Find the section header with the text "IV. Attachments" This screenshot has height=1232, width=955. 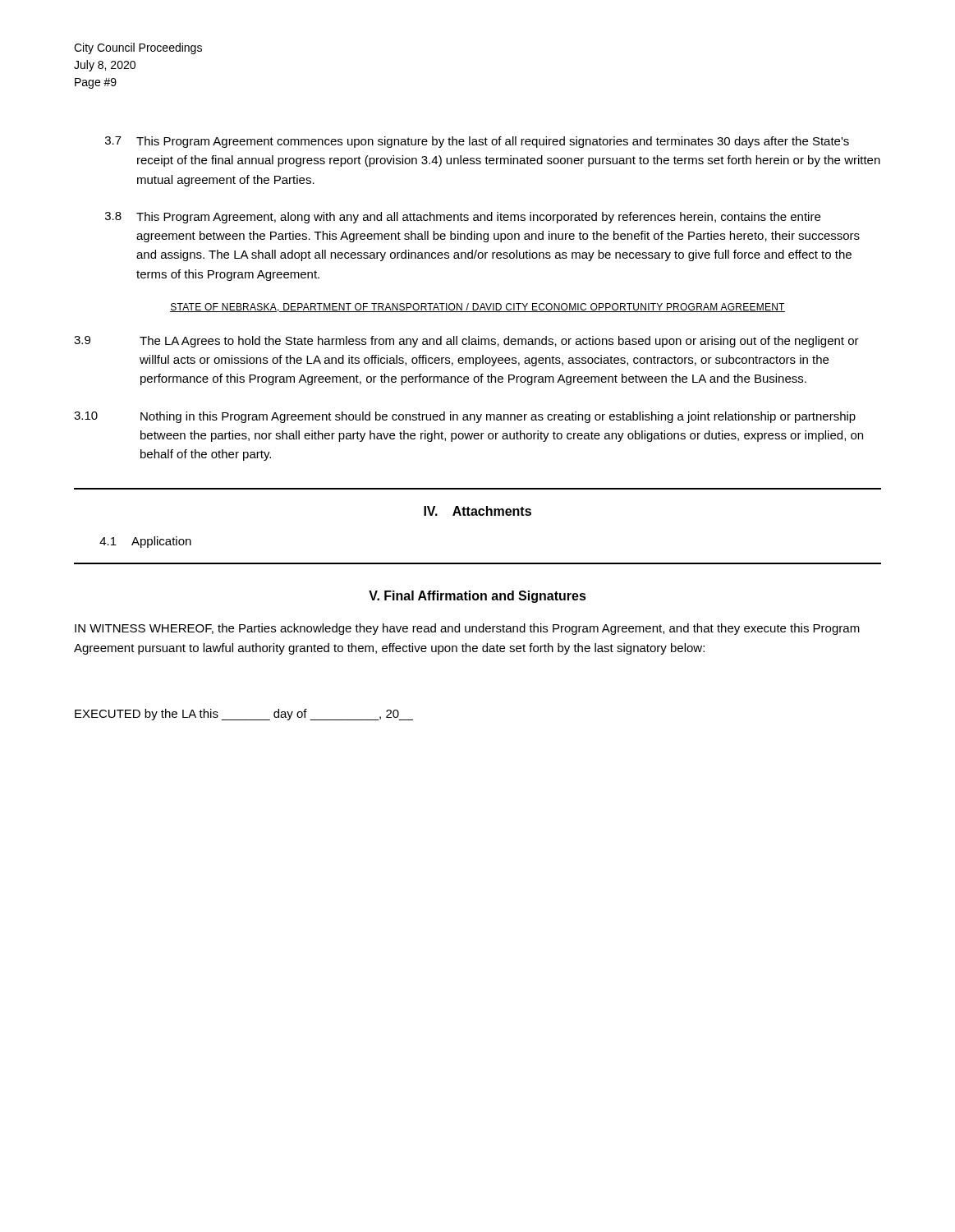click(x=478, y=511)
